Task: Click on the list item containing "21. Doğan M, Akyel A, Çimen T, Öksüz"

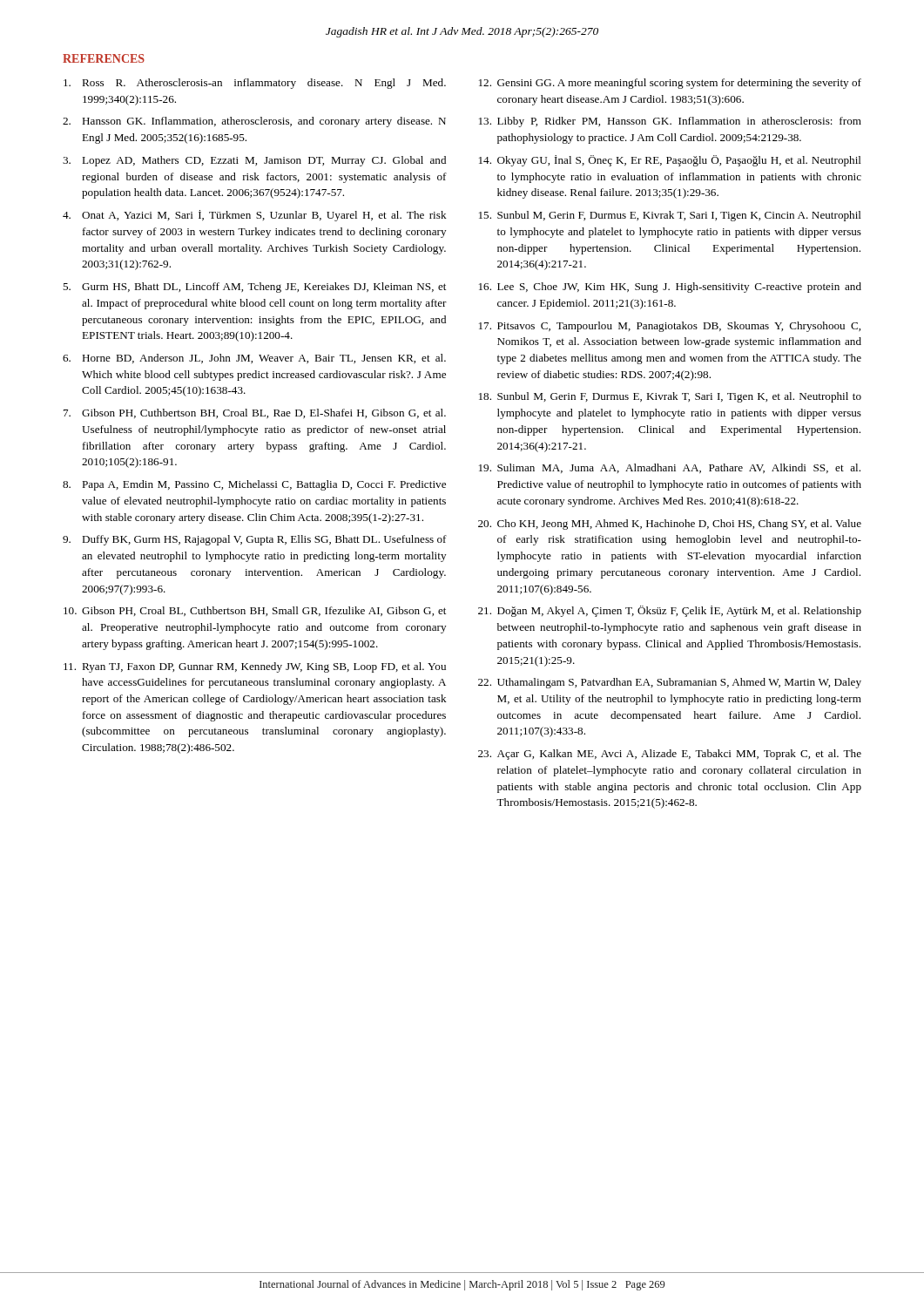Action: point(669,636)
